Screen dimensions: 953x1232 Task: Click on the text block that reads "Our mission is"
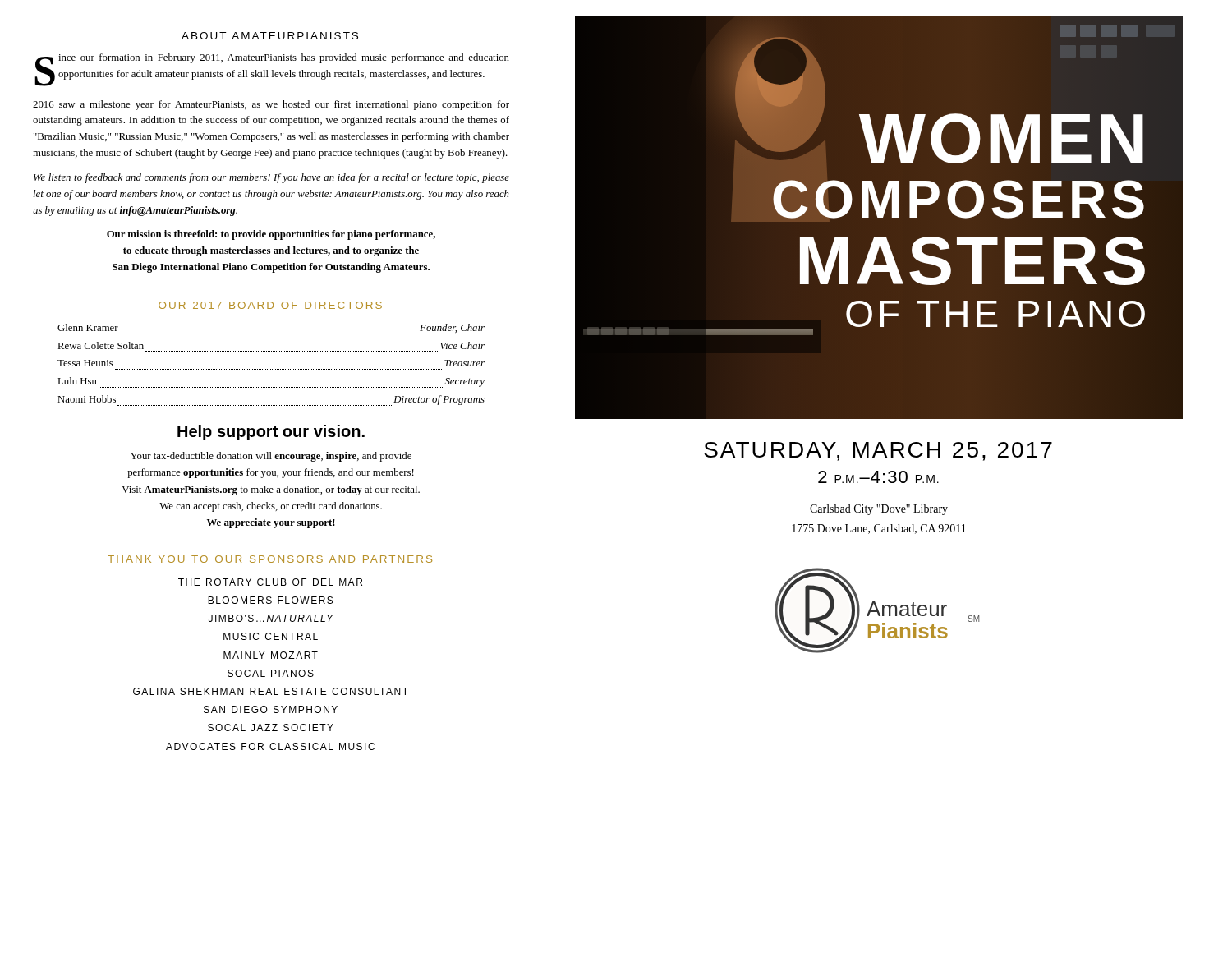click(x=271, y=251)
